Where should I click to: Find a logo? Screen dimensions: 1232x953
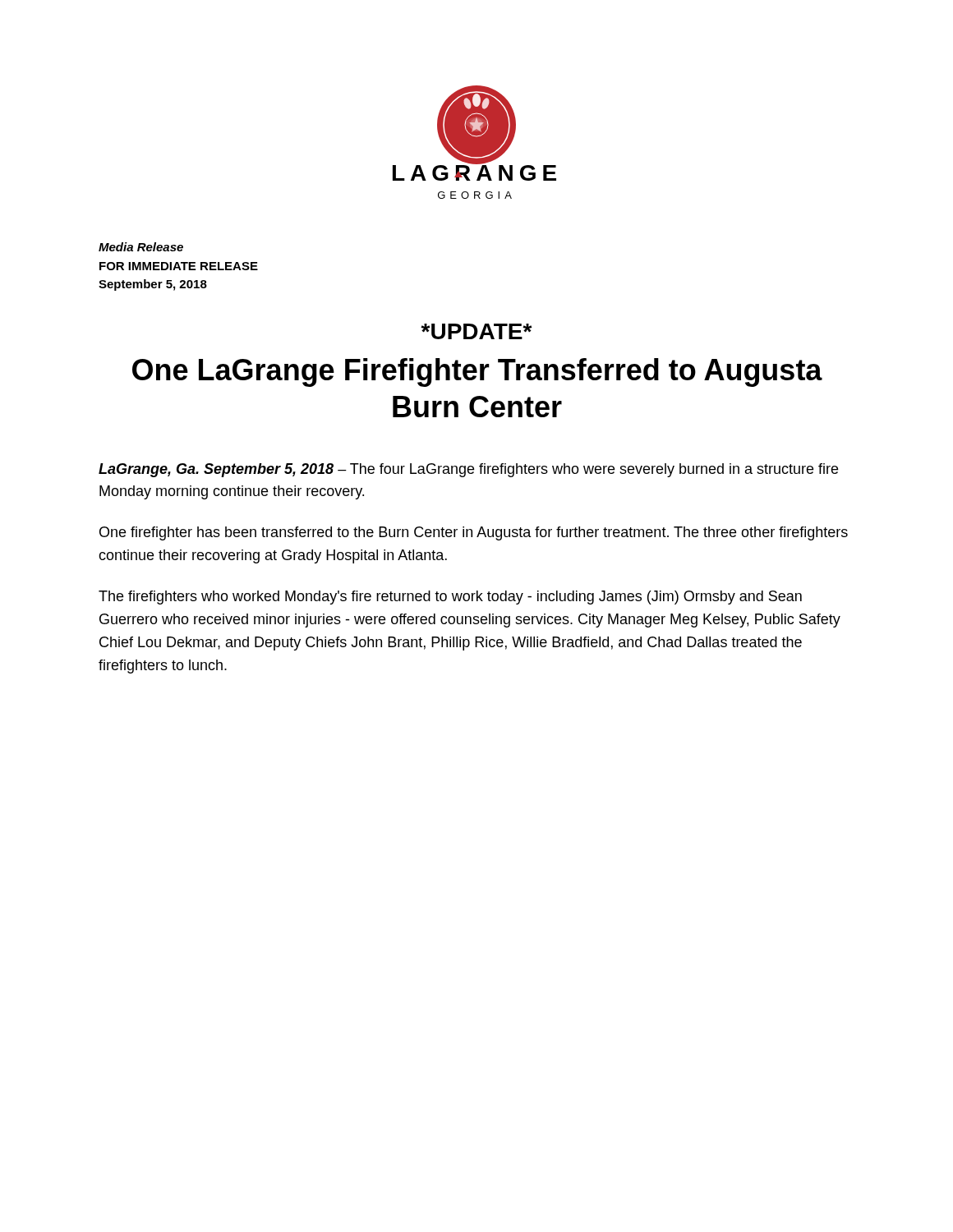click(476, 131)
